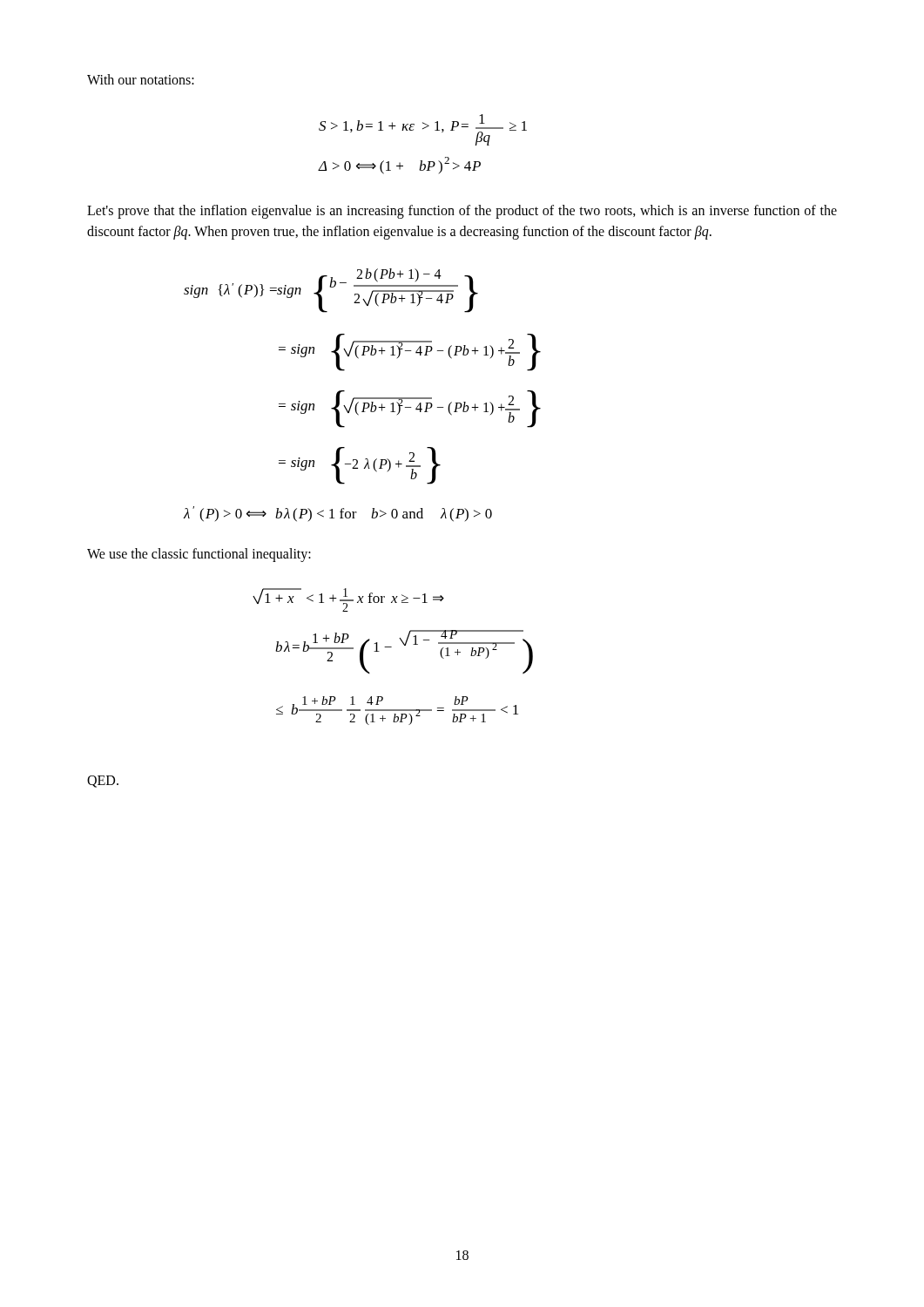Find the text block starting "sign { λ ′ ( P )} ="
The image size is (924, 1307).
[462, 393]
